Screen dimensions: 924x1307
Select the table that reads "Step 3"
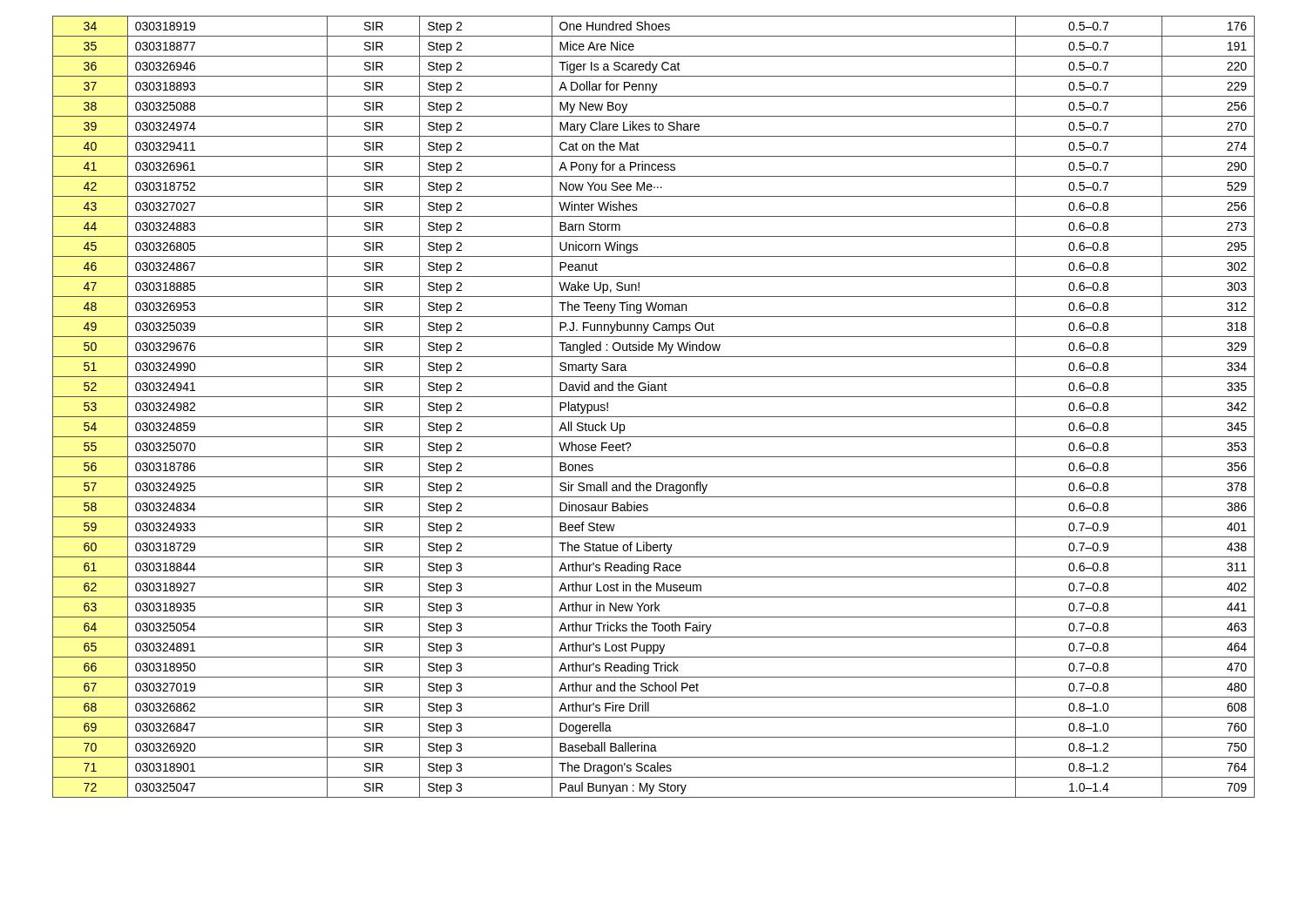tap(654, 407)
